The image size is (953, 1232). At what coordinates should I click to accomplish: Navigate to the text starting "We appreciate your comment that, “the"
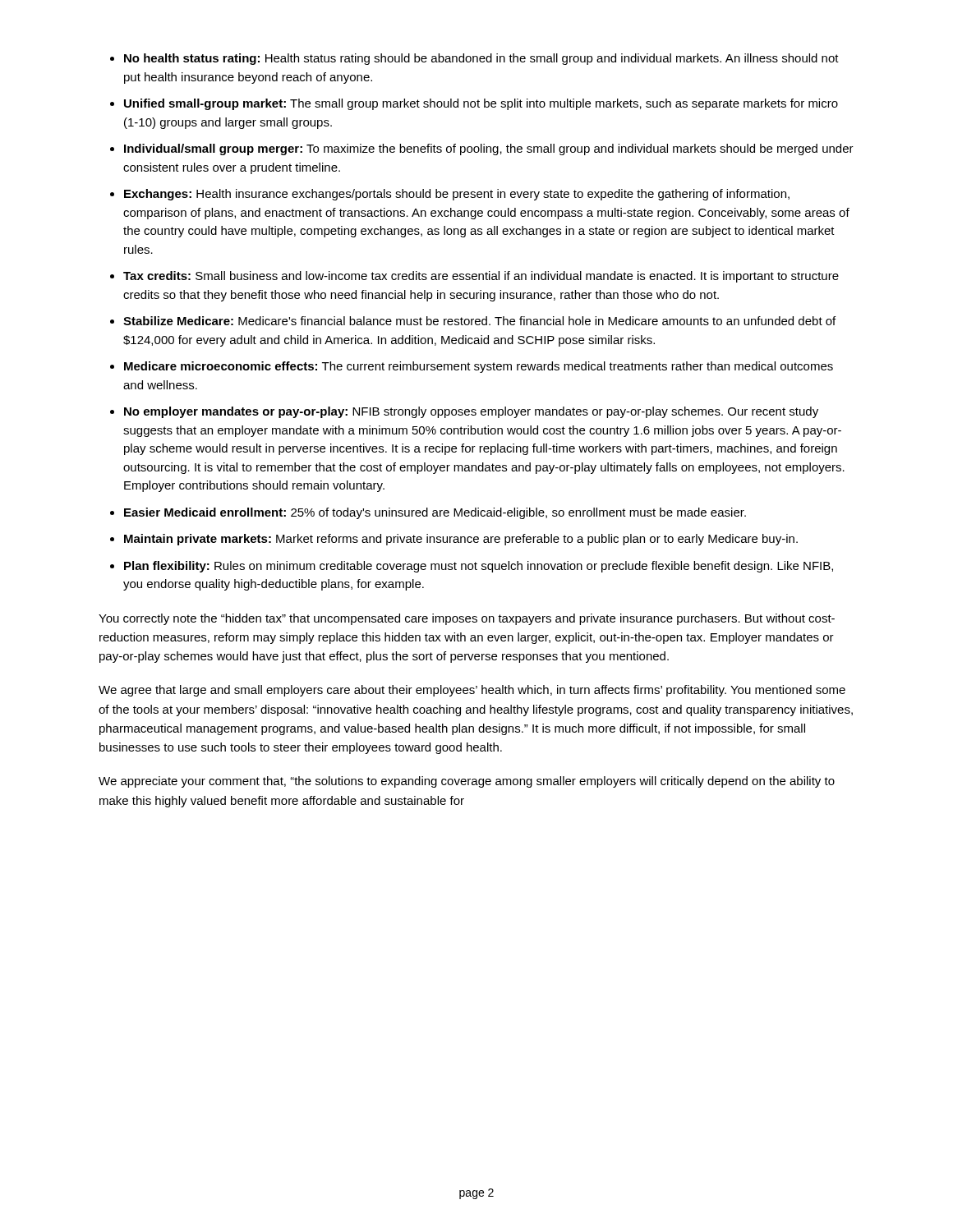coord(467,790)
